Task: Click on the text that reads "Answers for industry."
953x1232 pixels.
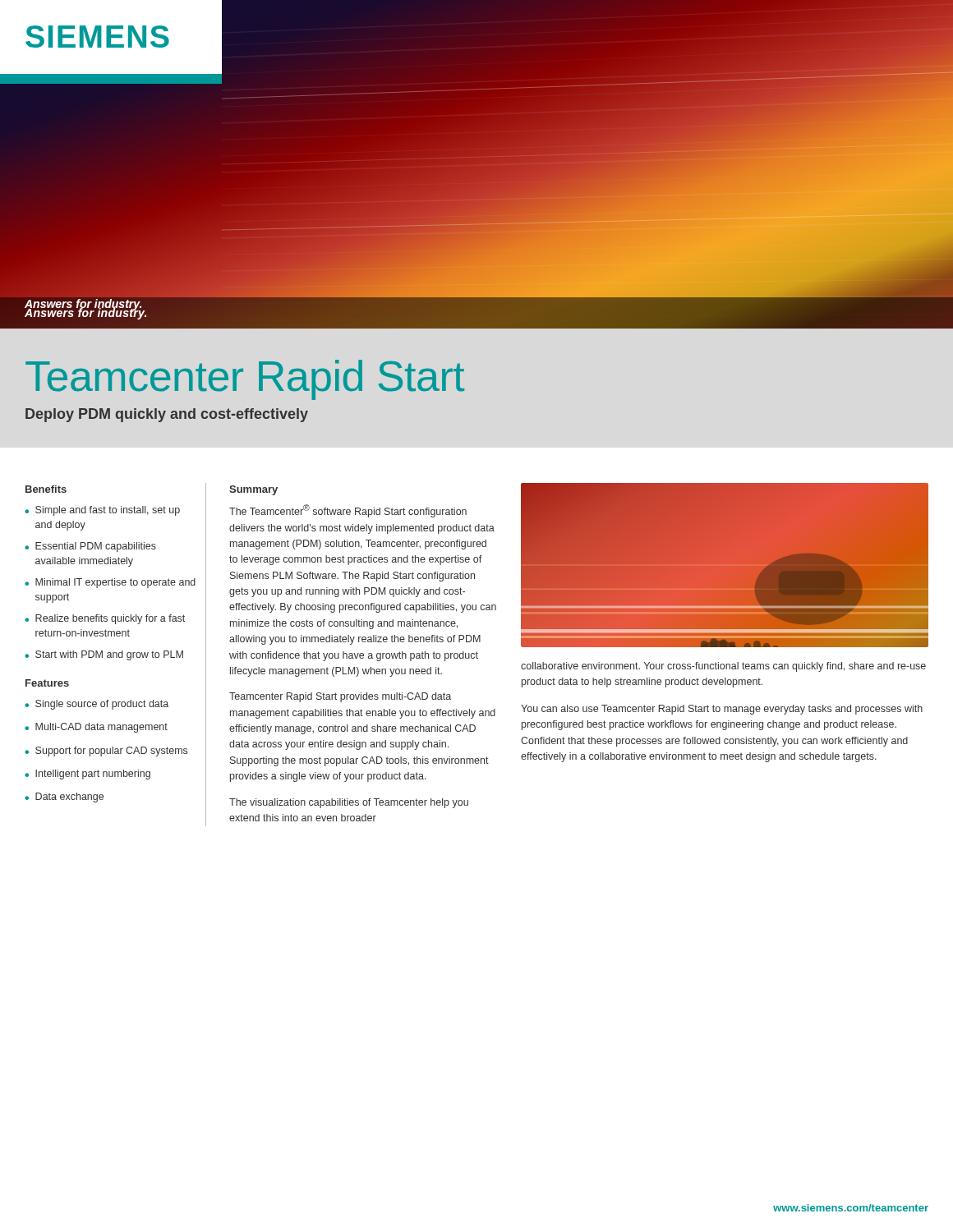Action: point(84,304)
